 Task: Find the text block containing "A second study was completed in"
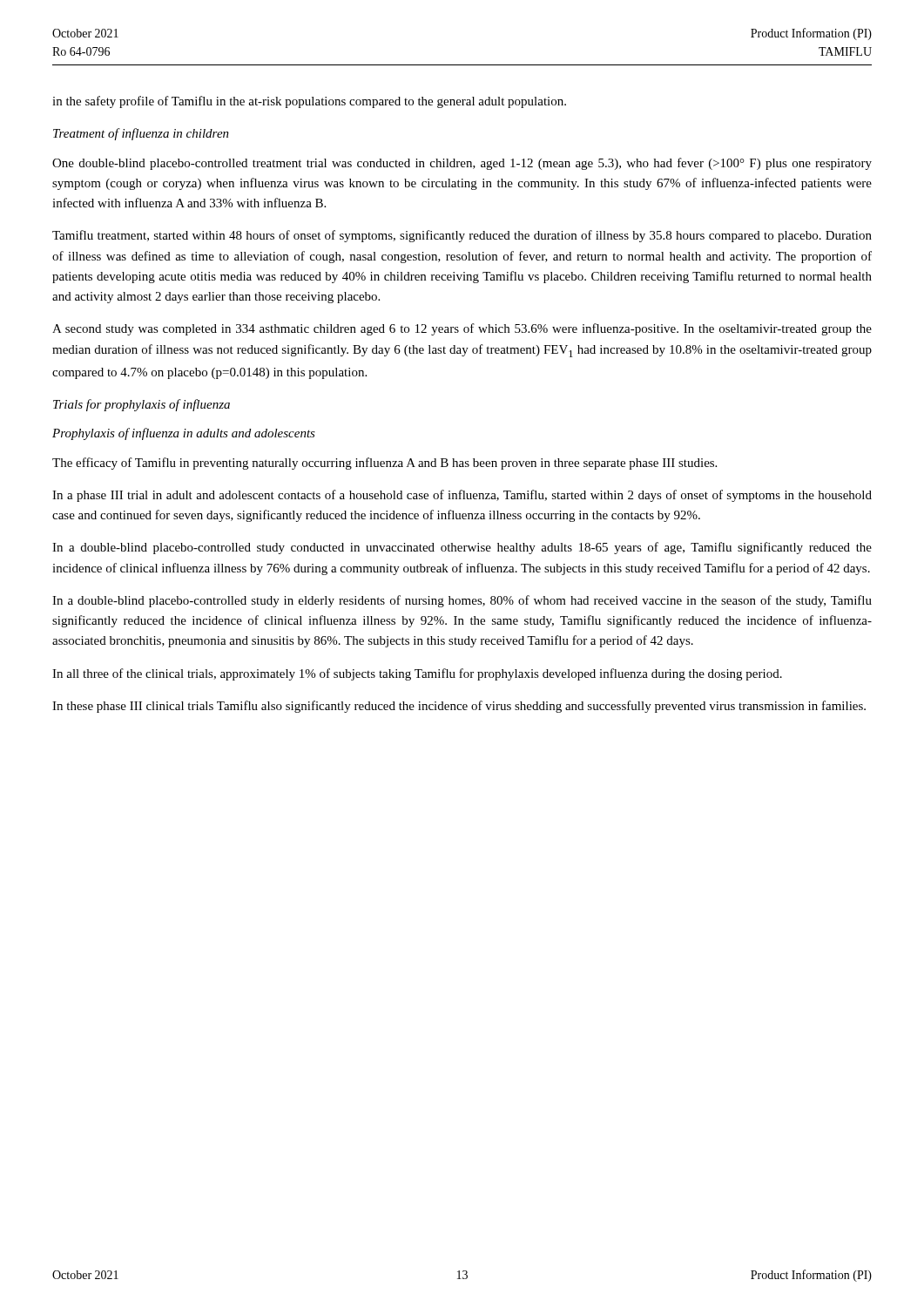pos(462,350)
